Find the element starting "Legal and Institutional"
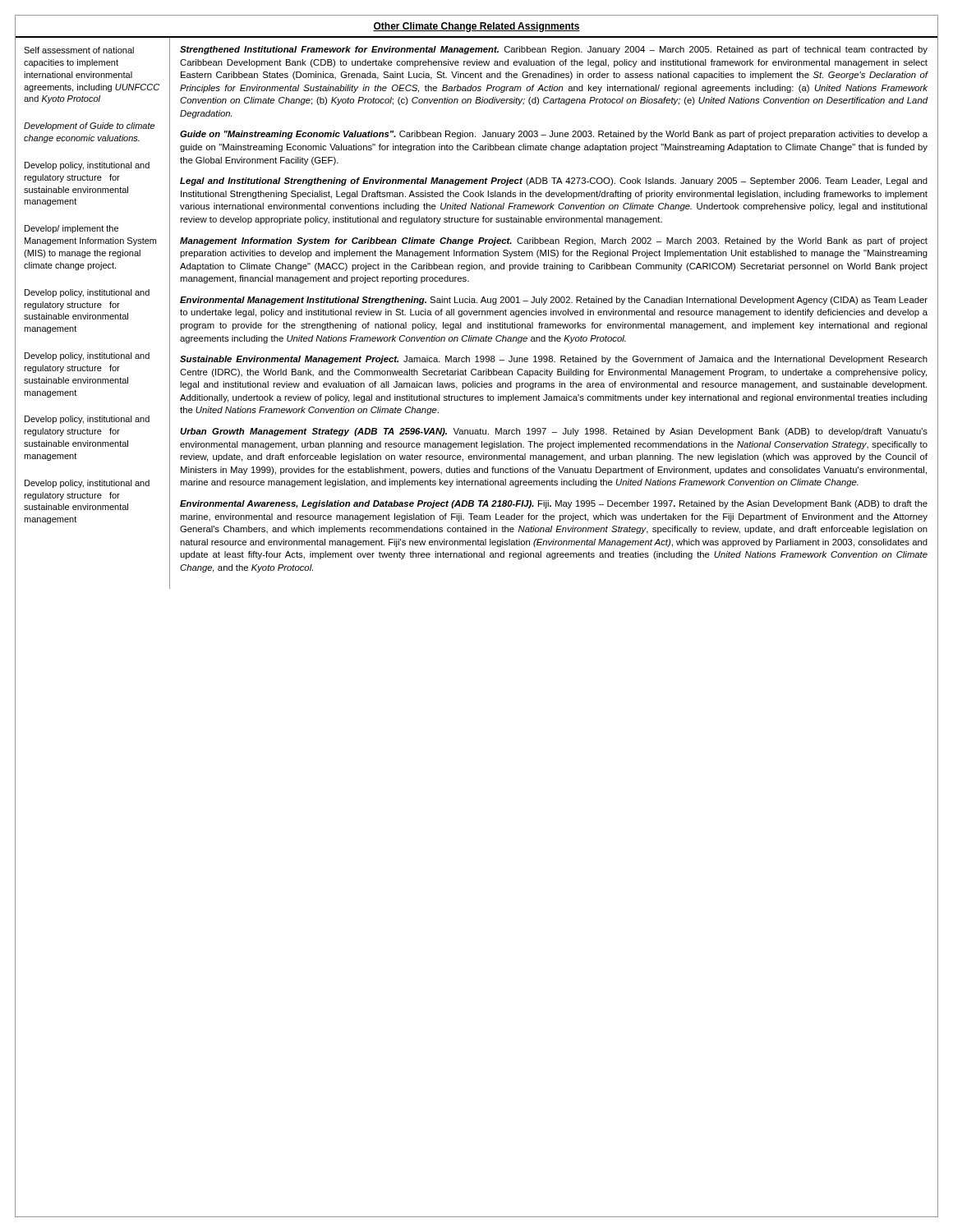The width and height of the screenshot is (953, 1232). pos(554,201)
